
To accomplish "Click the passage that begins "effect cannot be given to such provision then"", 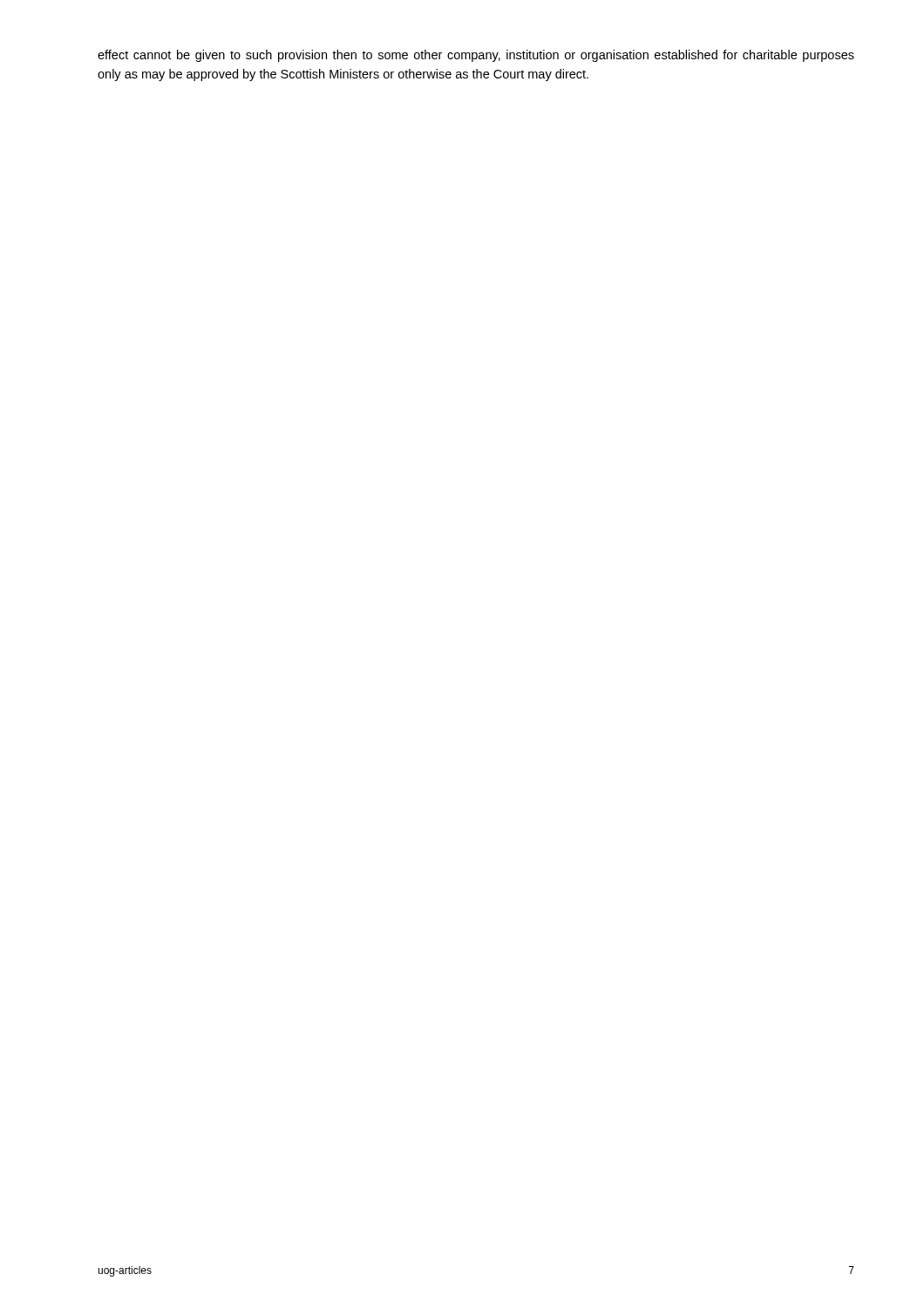I will pos(476,65).
